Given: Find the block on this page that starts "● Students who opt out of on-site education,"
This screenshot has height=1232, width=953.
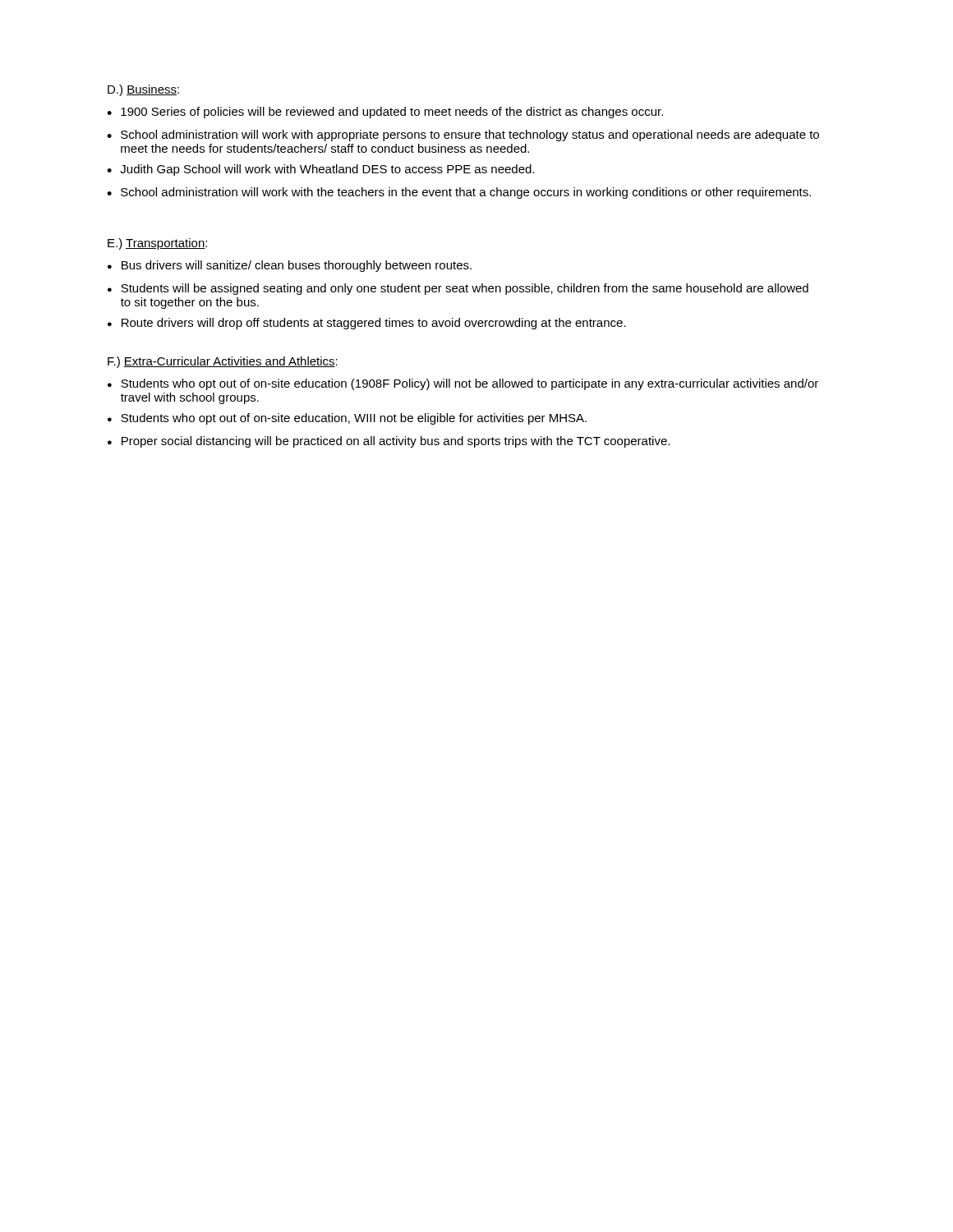Looking at the screenshot, I should click(x=347, y=419).
